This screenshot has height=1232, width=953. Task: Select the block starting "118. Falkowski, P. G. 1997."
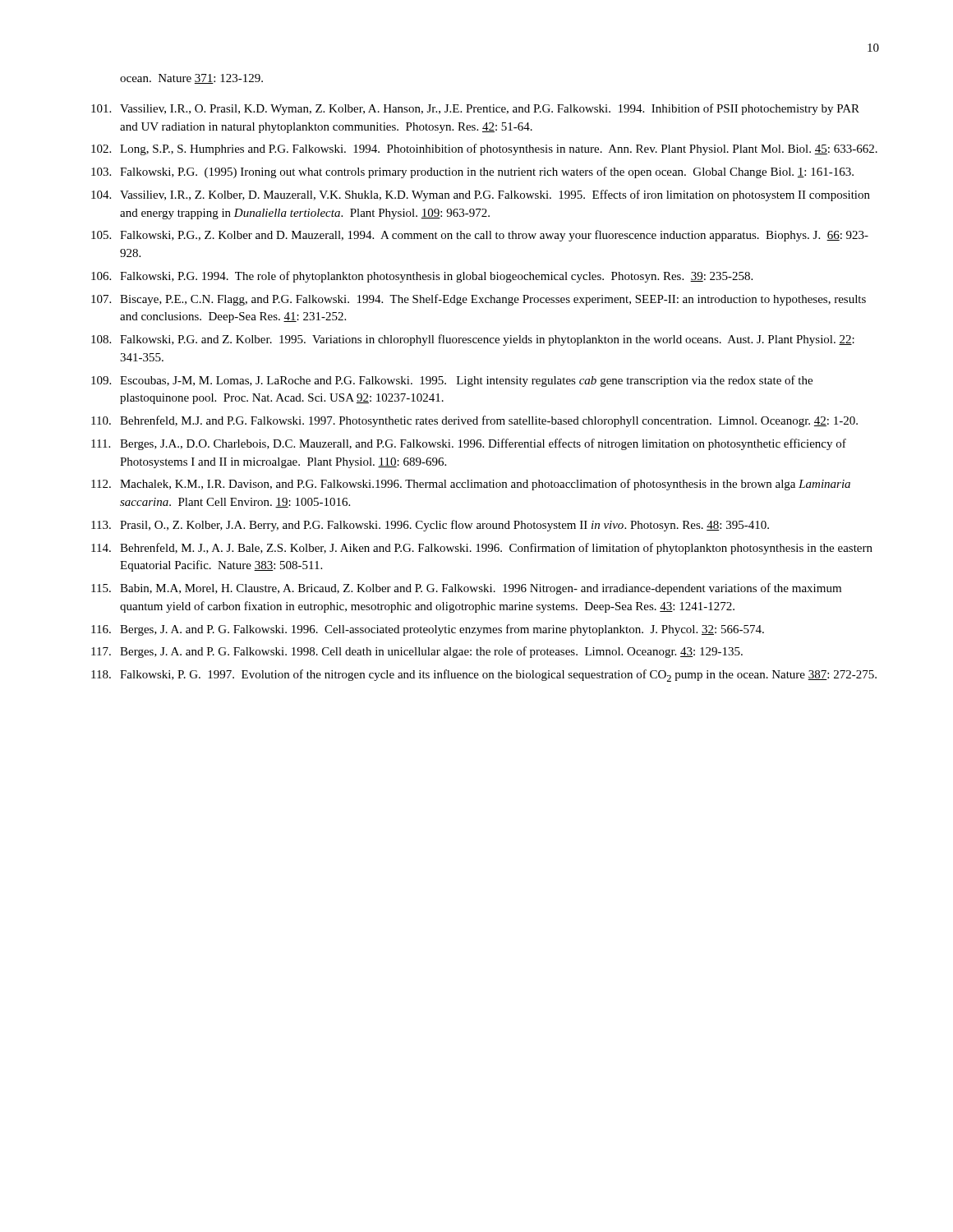485,676
